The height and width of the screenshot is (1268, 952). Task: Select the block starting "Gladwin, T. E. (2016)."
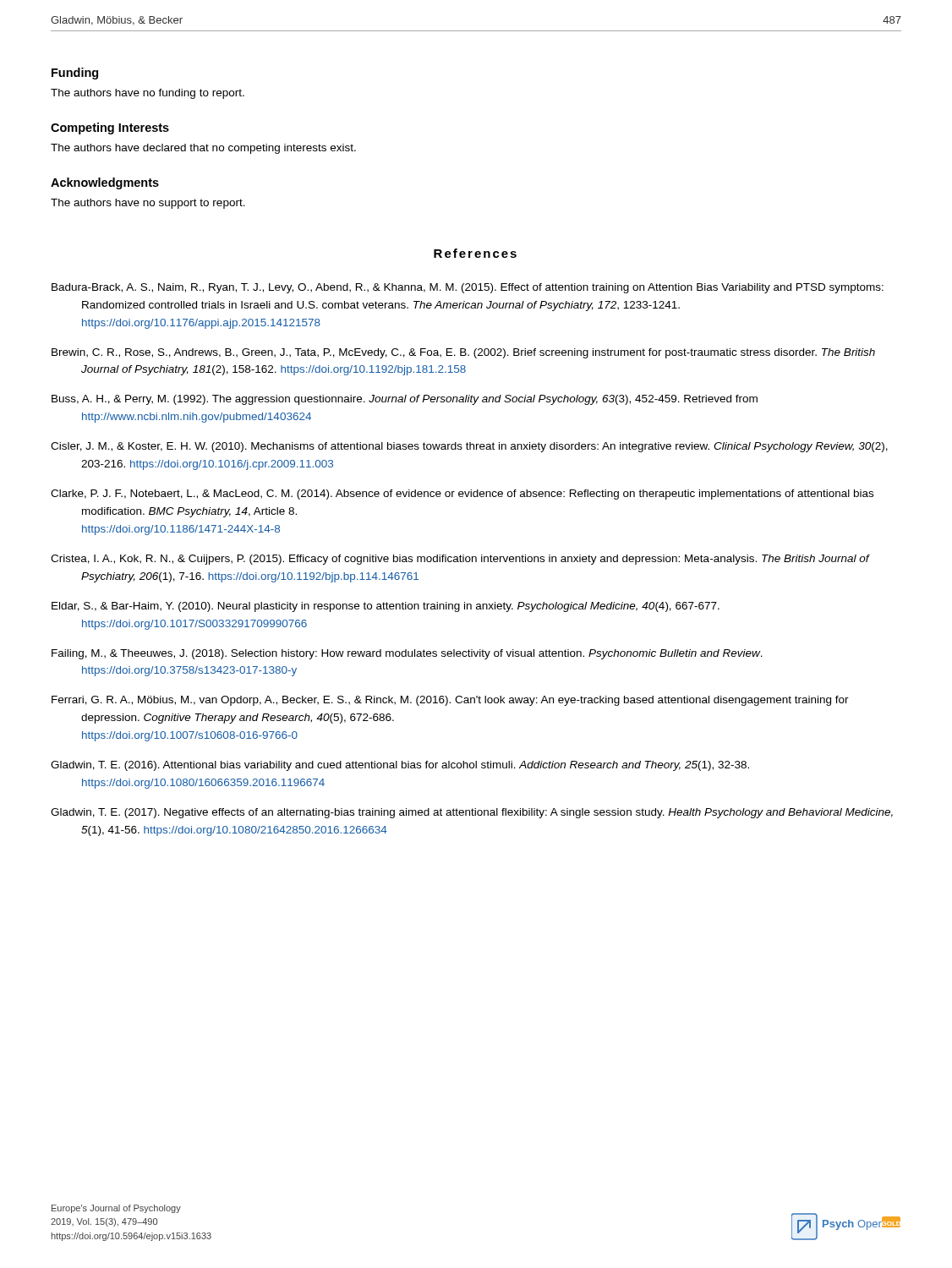click(x=400, y=774)
